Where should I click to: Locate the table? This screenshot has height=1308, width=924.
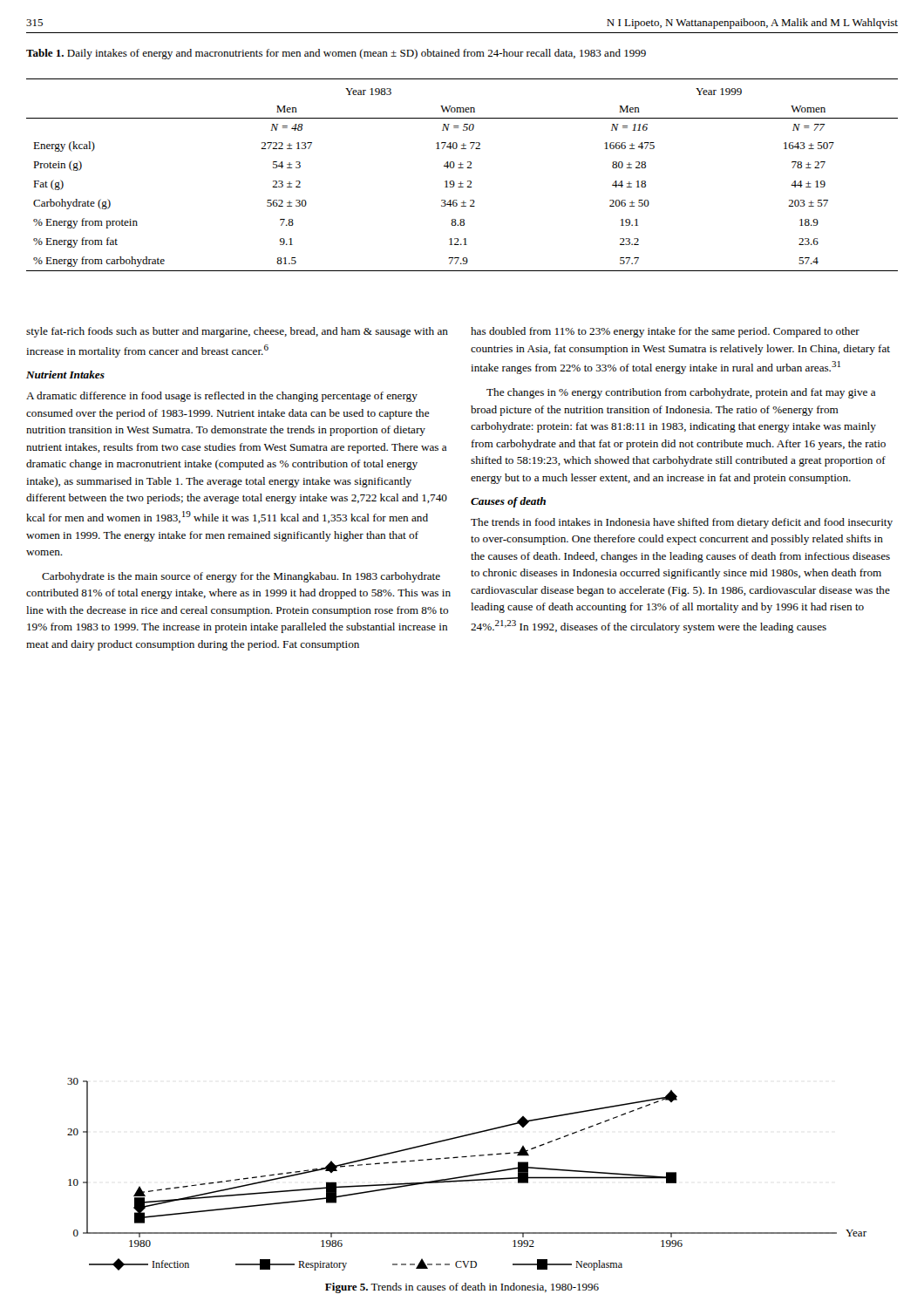[462, 177]
